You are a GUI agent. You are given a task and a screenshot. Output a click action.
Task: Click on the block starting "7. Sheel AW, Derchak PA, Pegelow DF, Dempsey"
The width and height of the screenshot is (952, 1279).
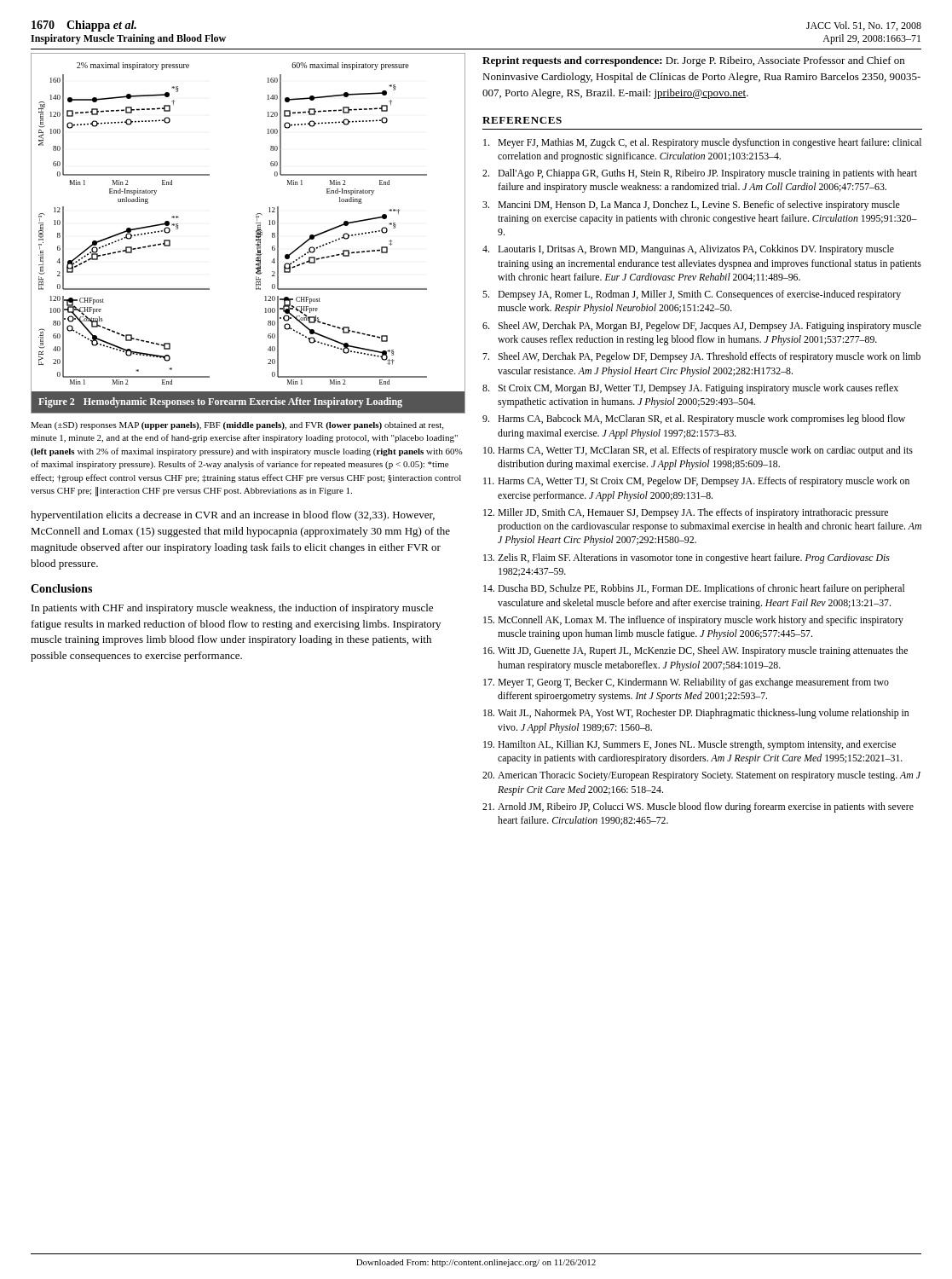(702, 364)
